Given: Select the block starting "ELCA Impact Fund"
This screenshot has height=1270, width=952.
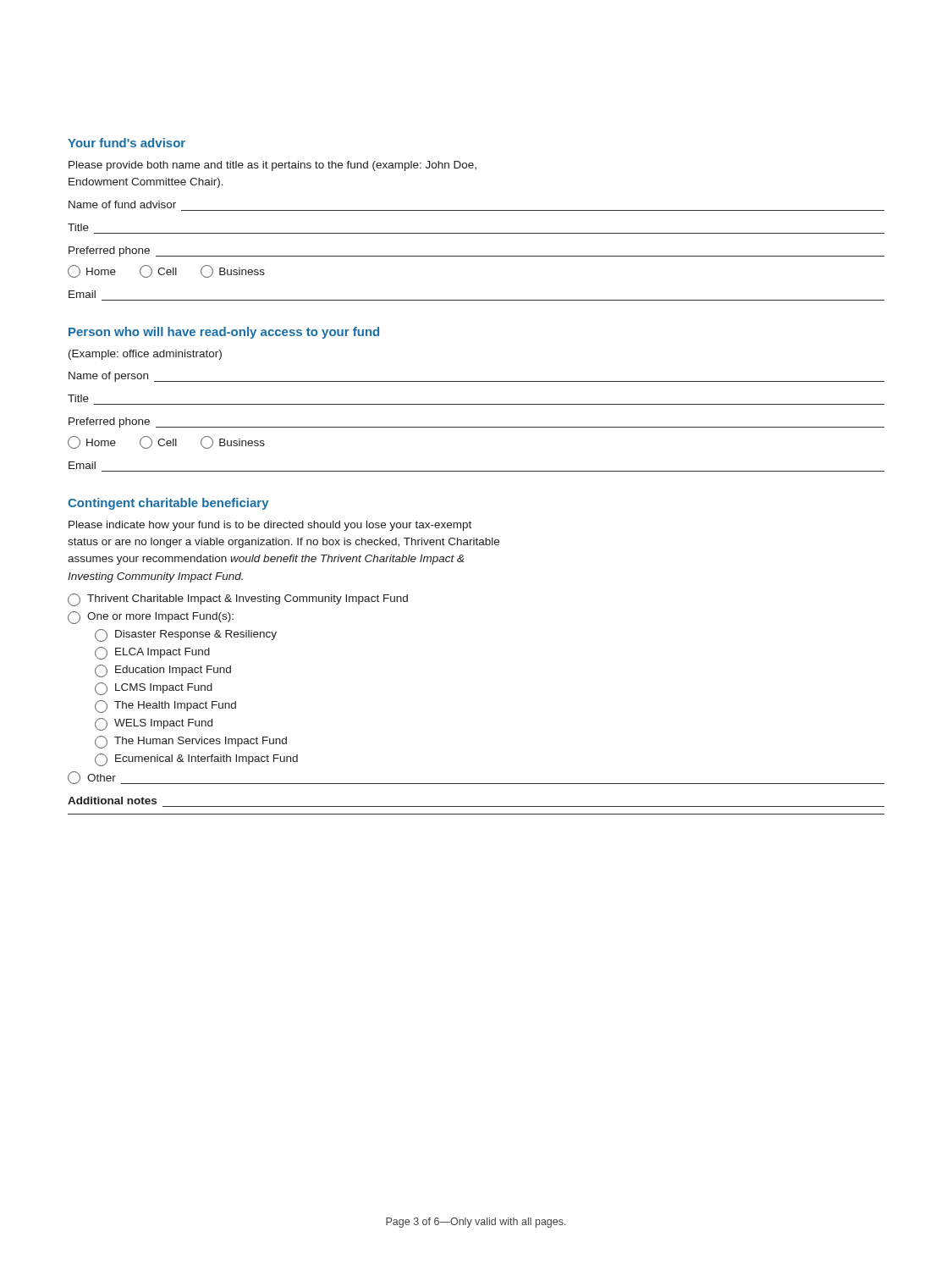Looking at the screenshot, I should 152,652.
